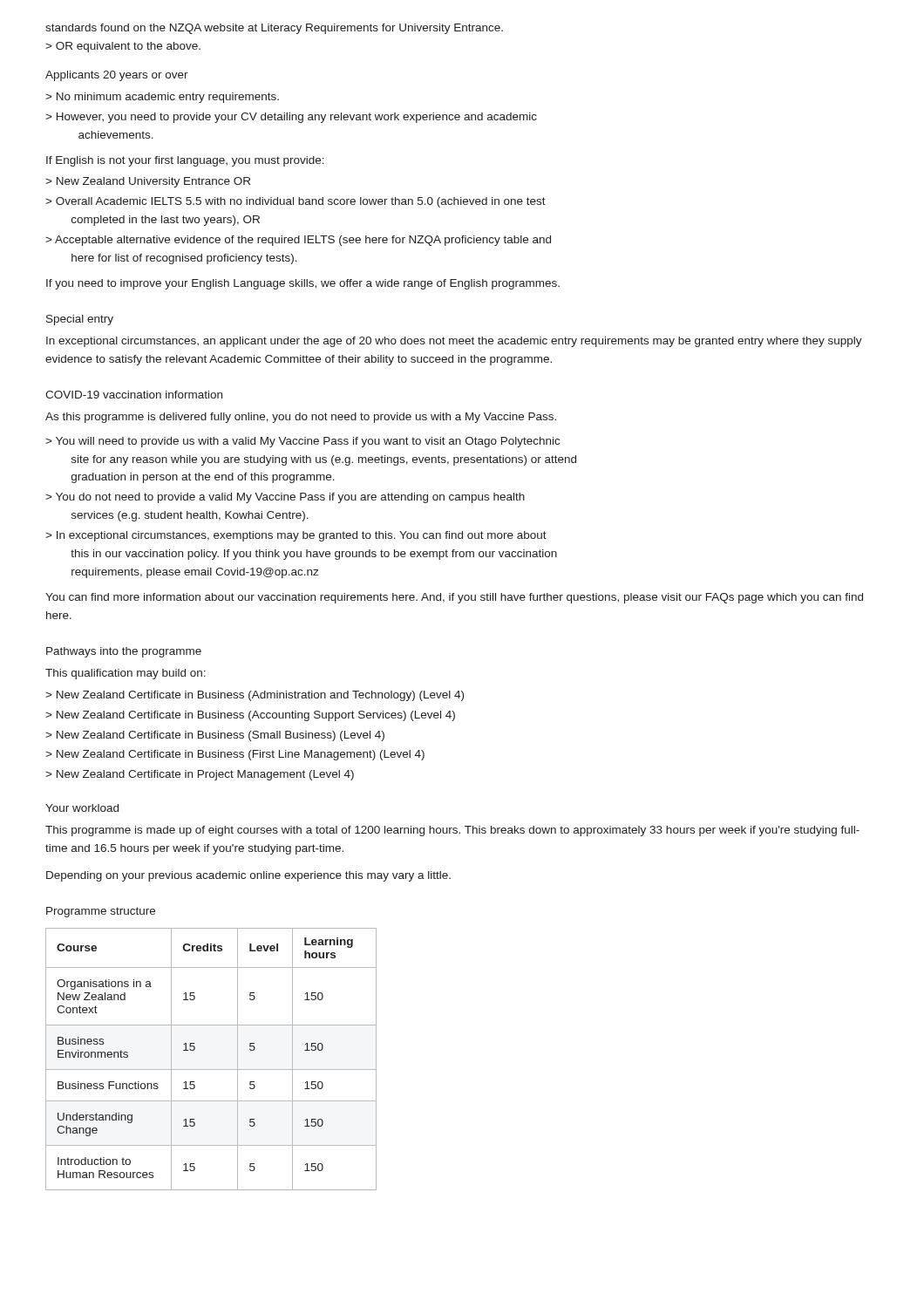Find the text block starting "If you need to"
Image resolution: width=924 pixels, height=1308 pixels.
click(x=303, y=283)
